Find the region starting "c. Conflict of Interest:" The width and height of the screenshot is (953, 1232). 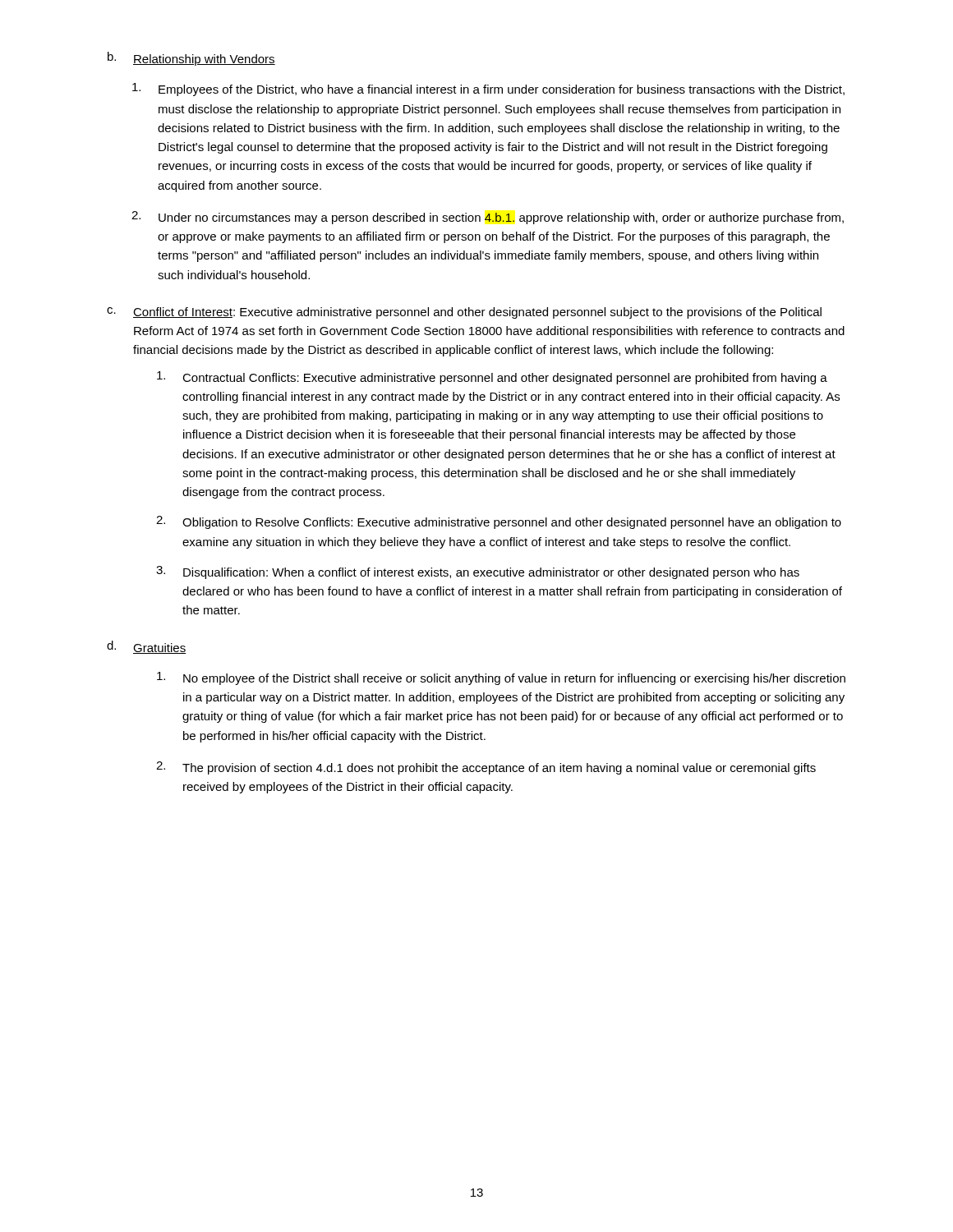pyautogui.click(x=476, y=331)
